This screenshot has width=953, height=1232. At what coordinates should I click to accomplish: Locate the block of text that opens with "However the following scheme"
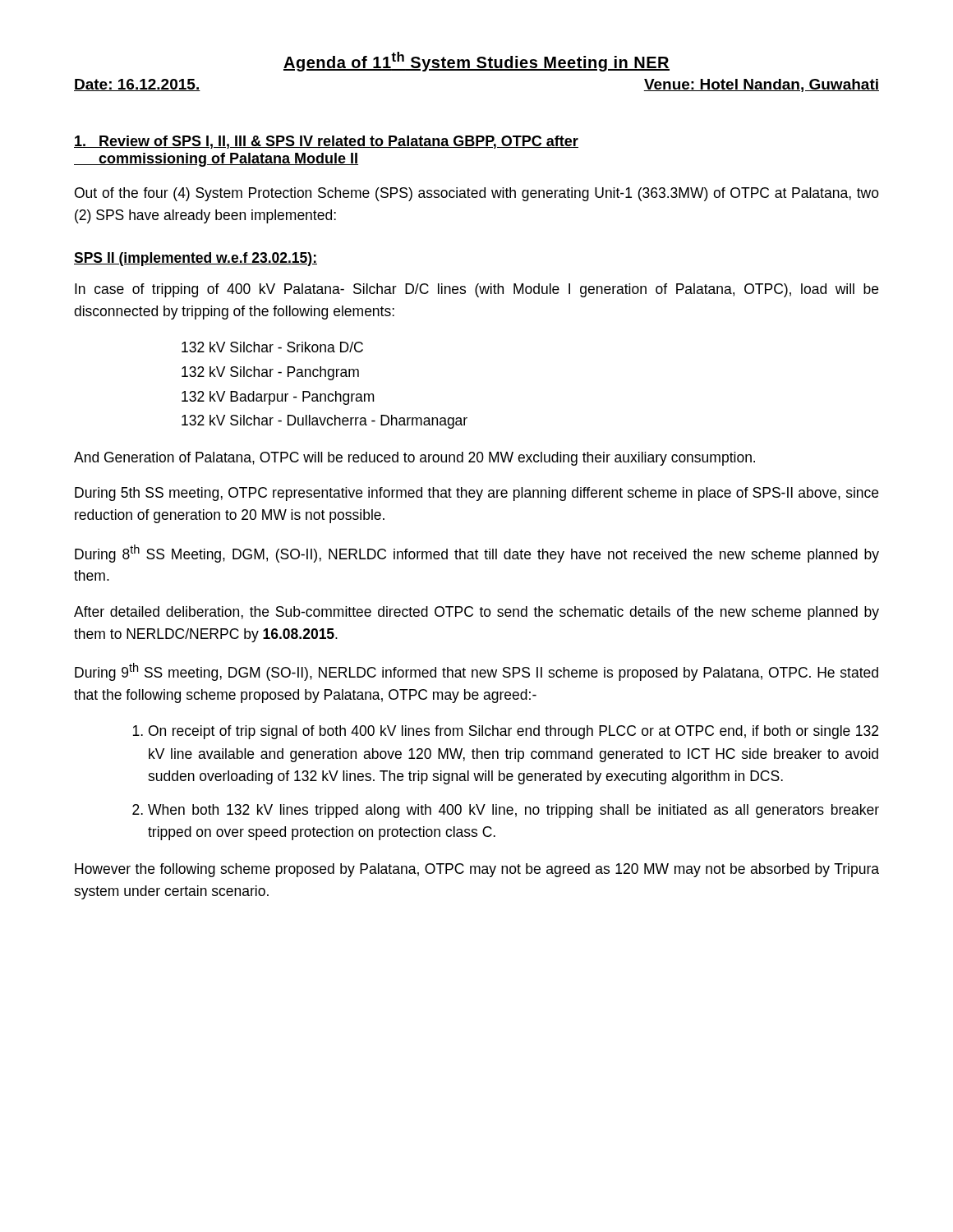tap(476, 880)
